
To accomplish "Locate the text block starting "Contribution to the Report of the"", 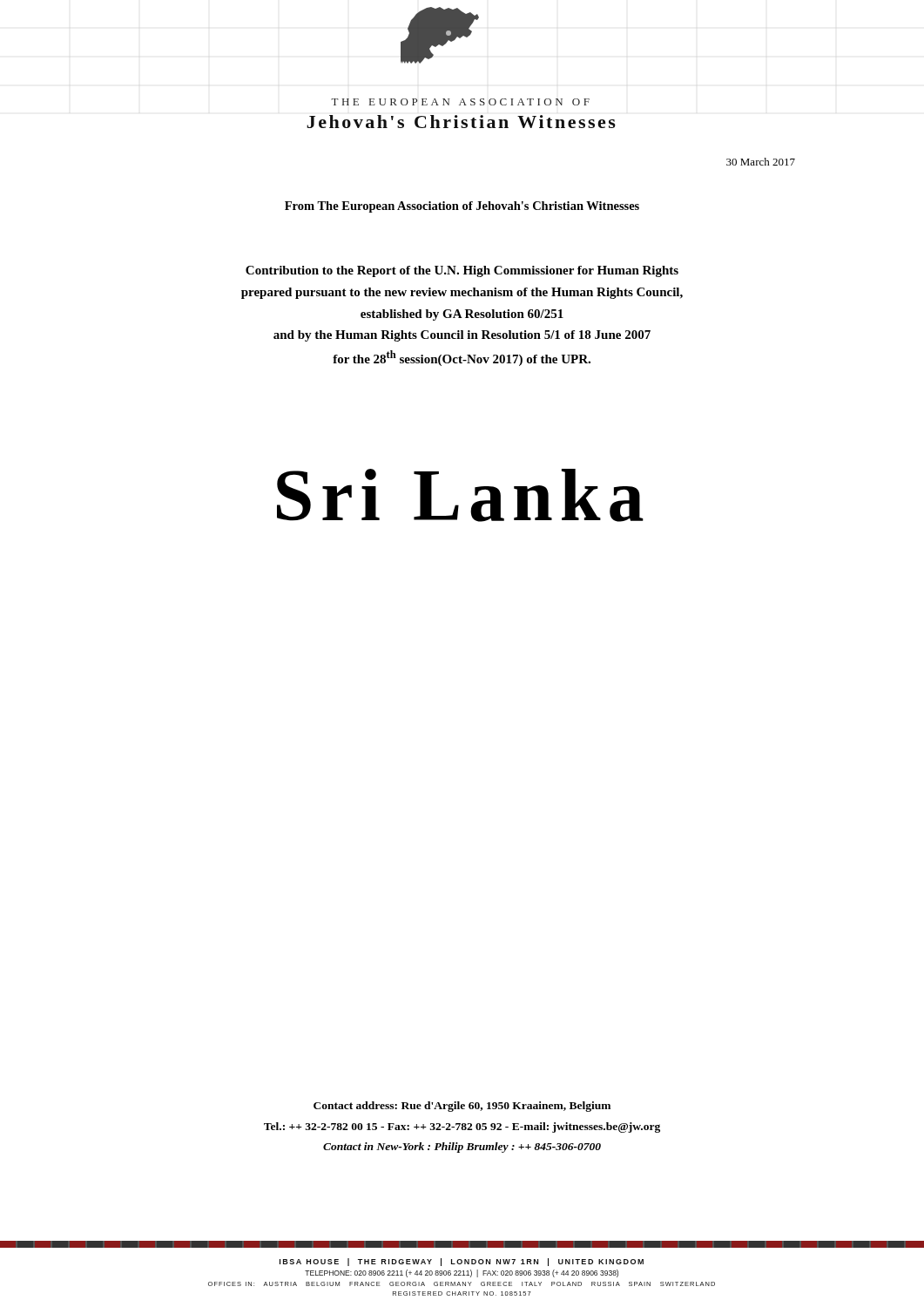I will click(462, 315).
